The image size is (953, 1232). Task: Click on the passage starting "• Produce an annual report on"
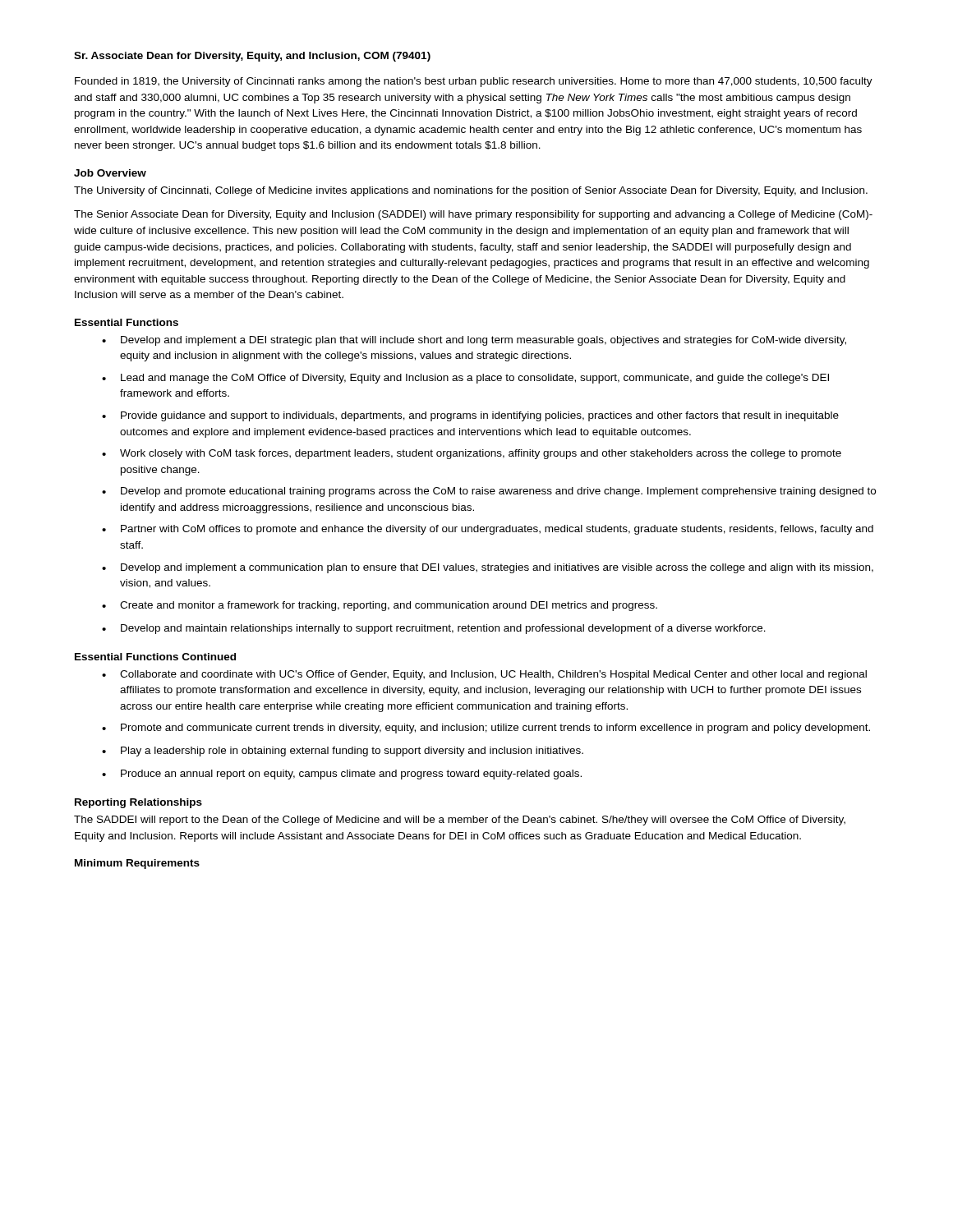[x=489, y=774]
